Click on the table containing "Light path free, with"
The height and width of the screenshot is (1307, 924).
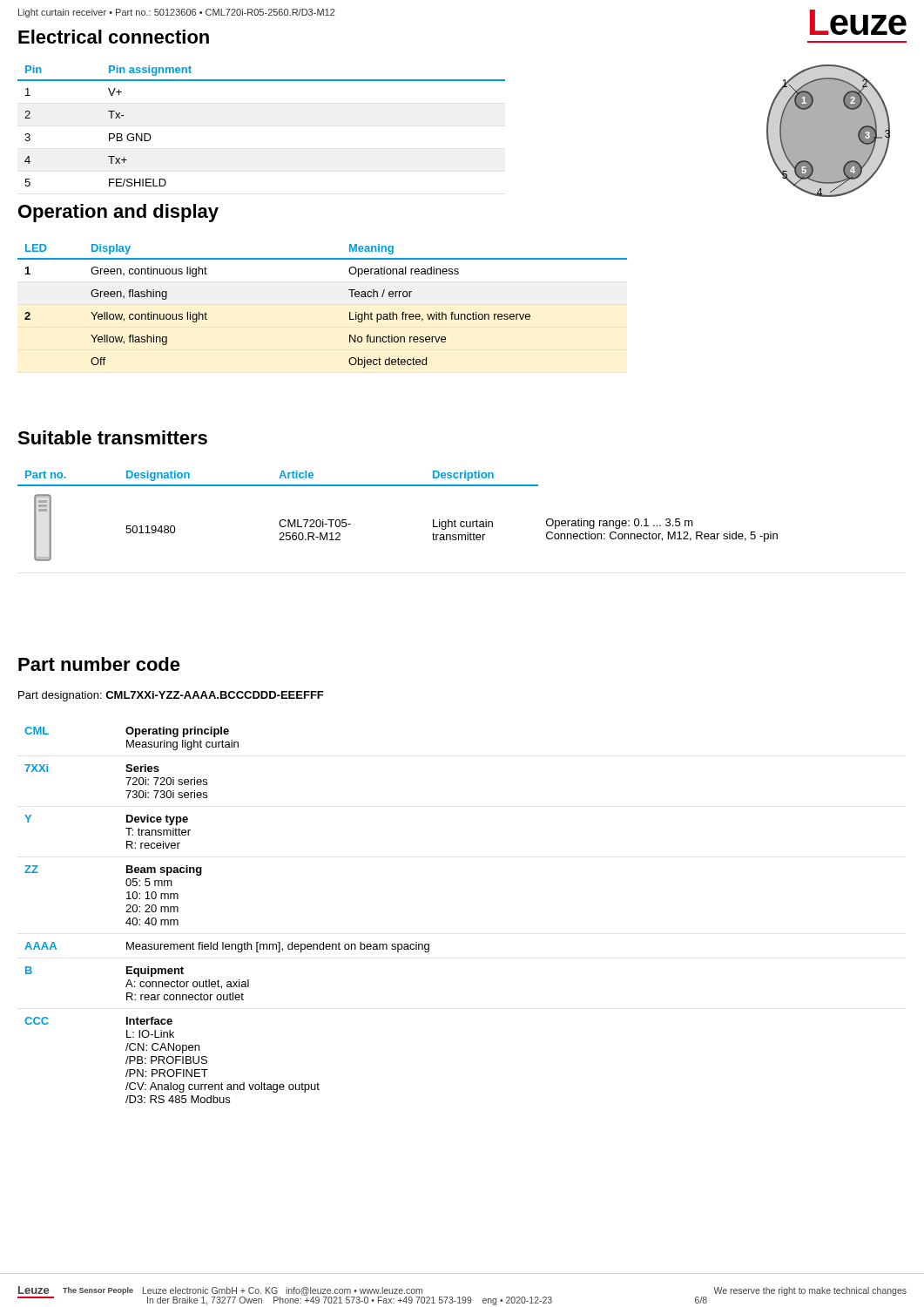click(322, 302)
